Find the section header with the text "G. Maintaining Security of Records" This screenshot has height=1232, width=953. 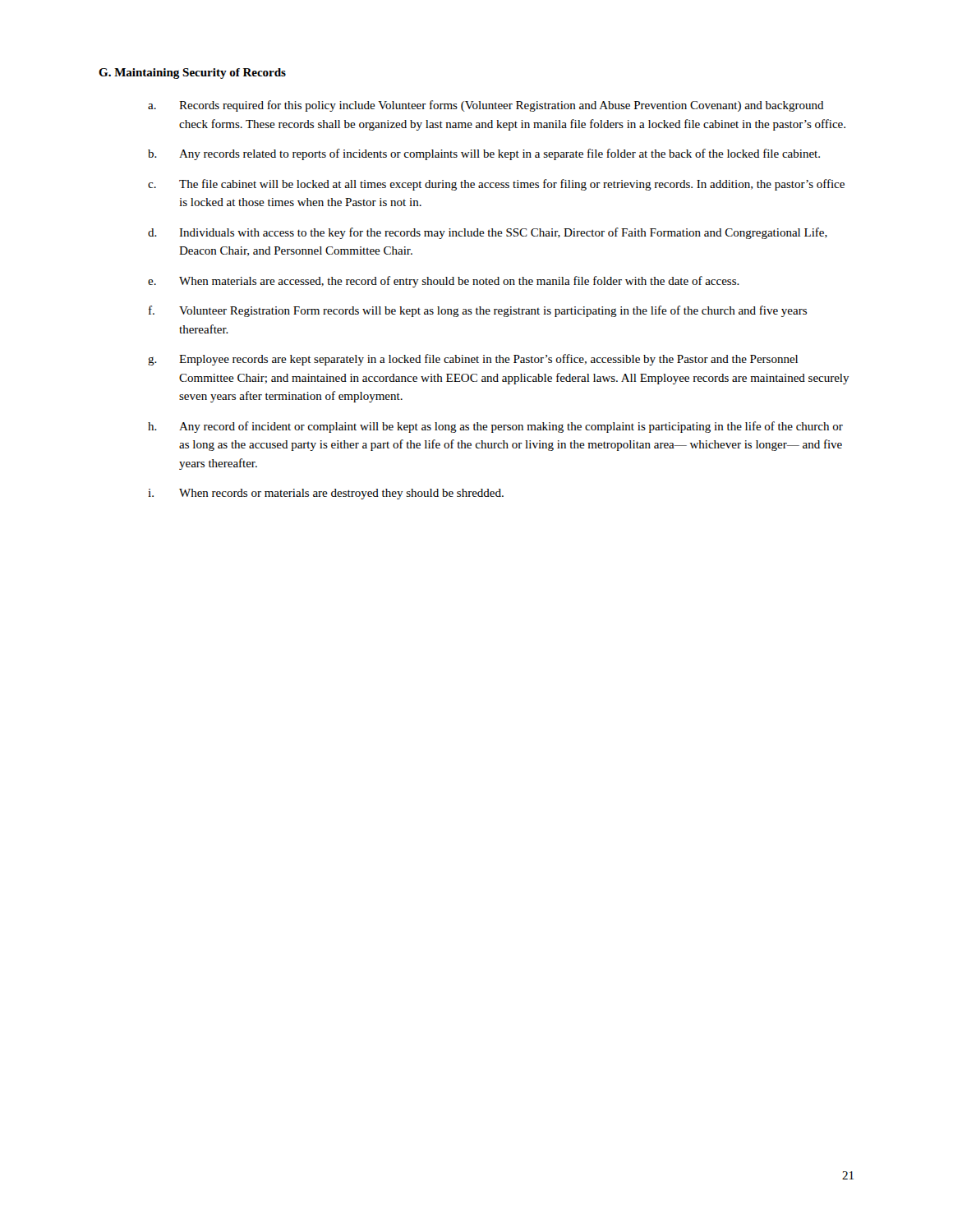(x=192, y=72)
